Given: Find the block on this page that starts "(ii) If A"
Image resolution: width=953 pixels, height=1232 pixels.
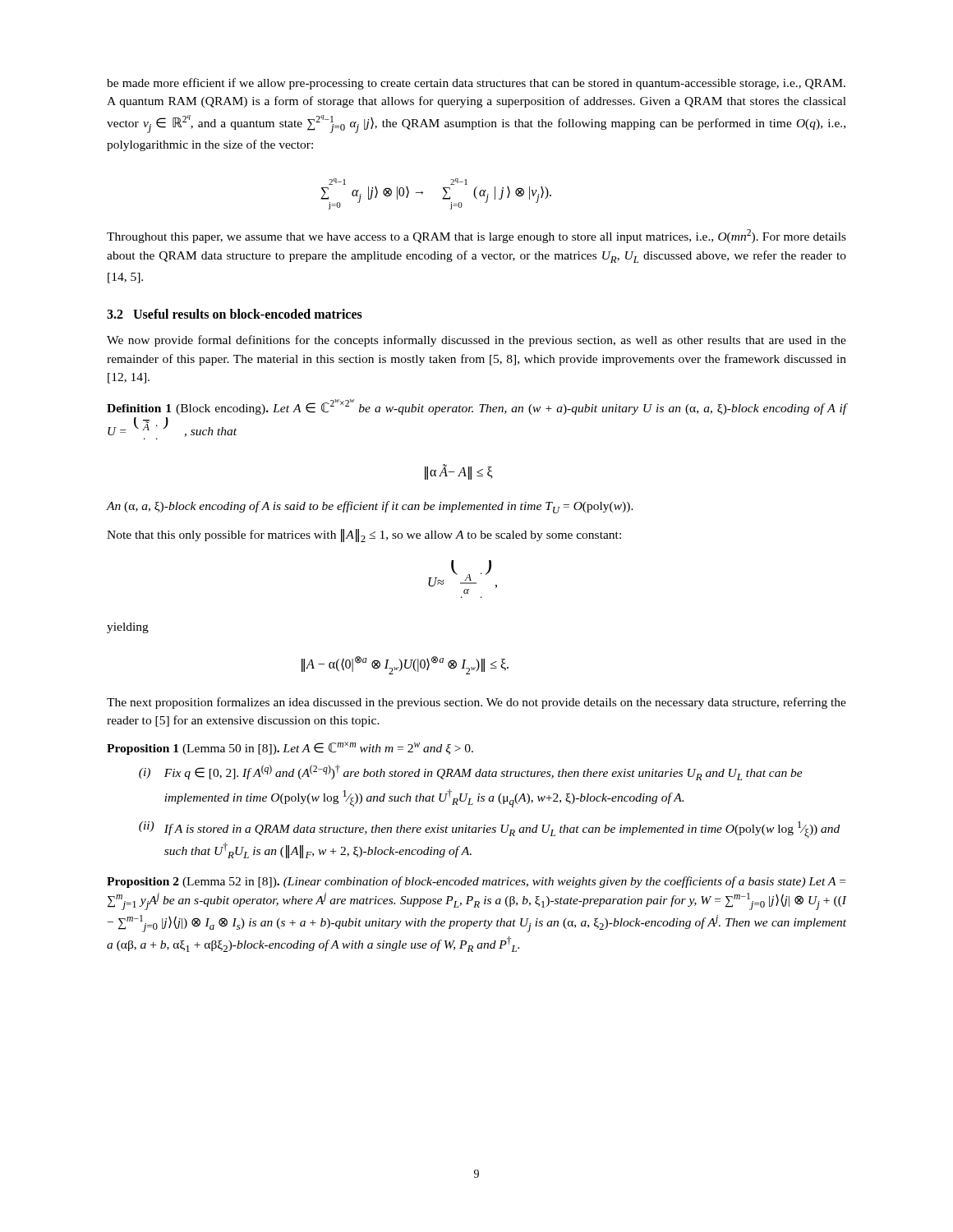Looking at the screenshot, I should pos(492,840).
